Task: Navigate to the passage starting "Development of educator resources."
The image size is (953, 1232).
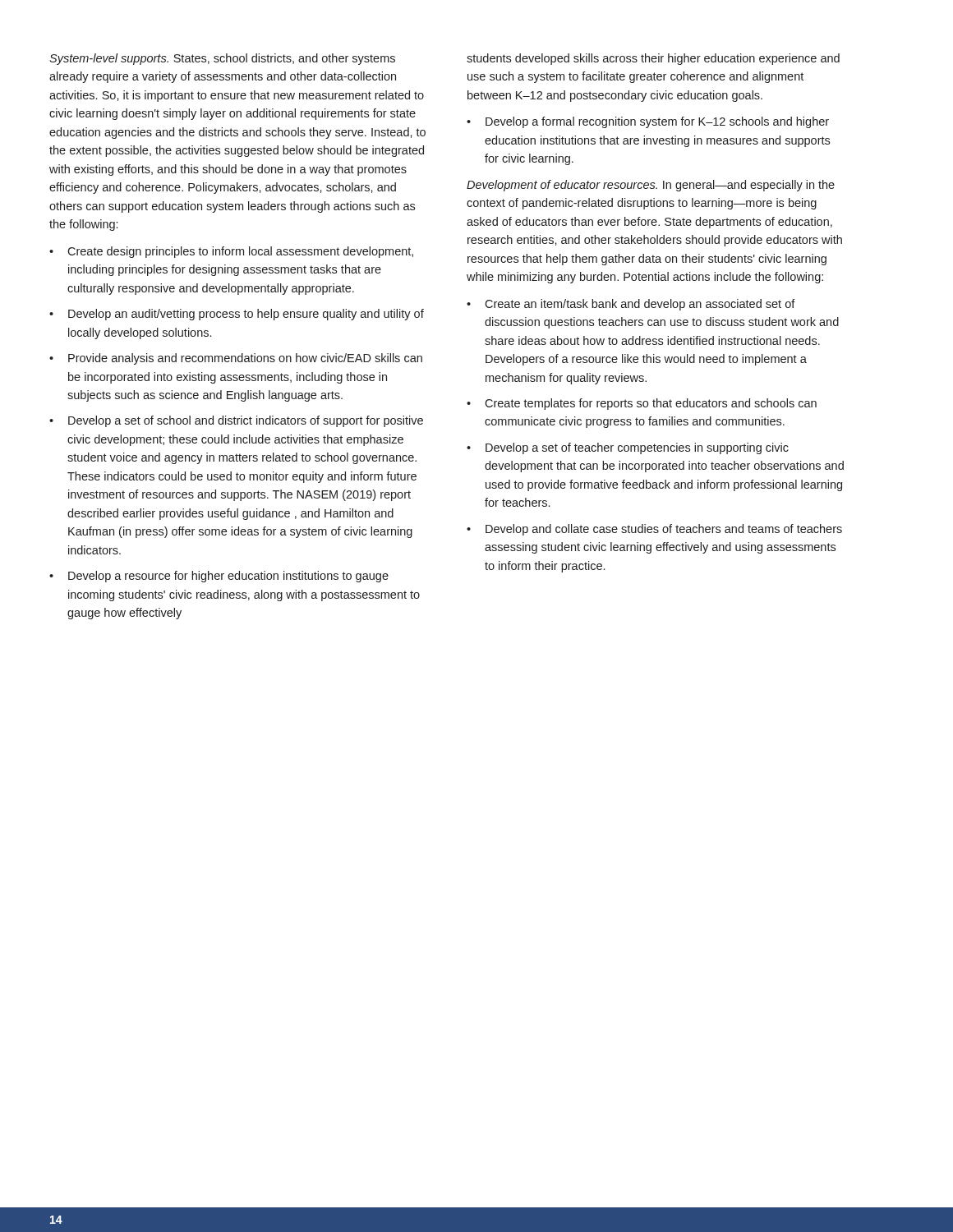Action: click(x=655, y=231)
